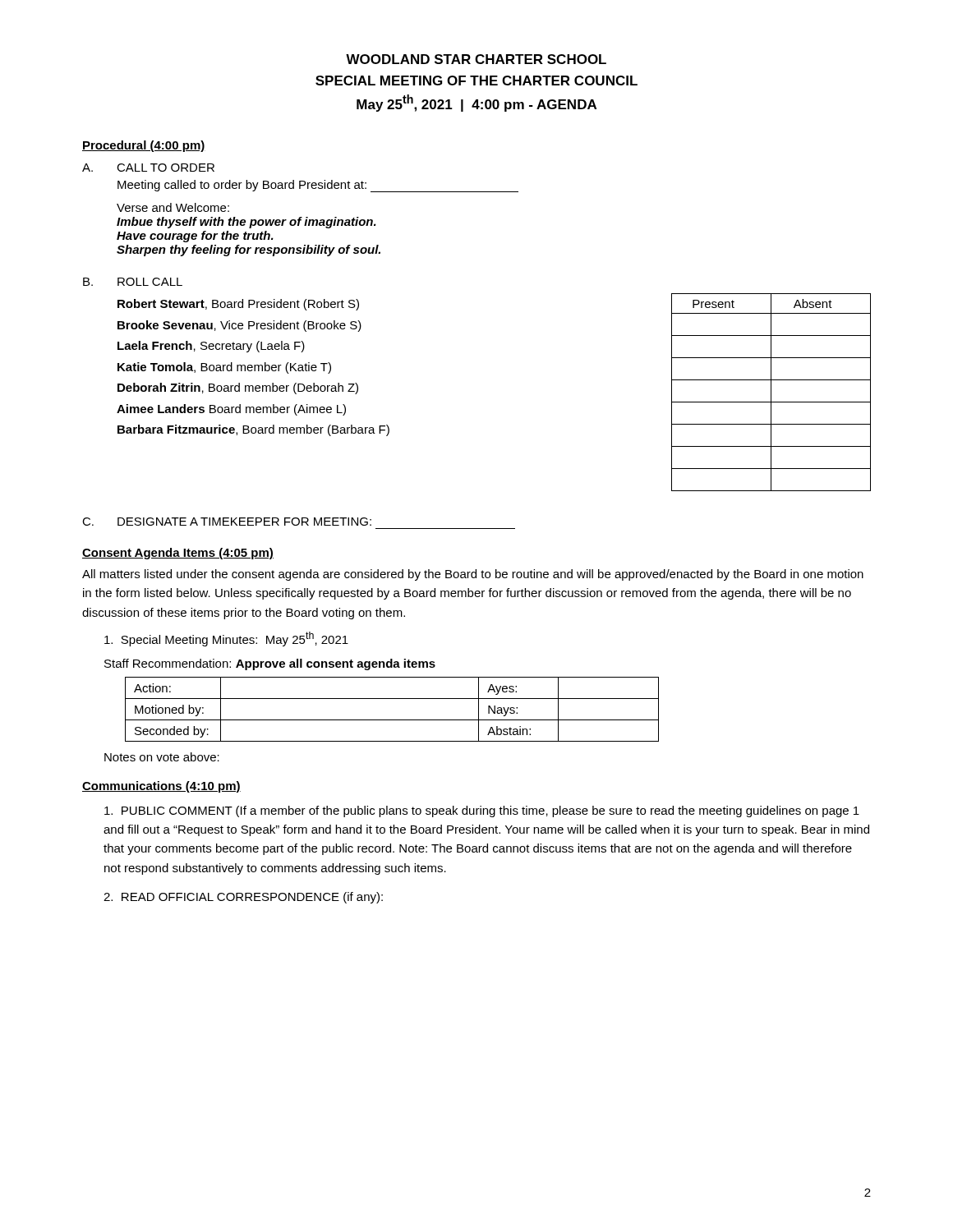Select the list item that says "PUBLIC COMMENT (If"

click(x=487, y=839)
